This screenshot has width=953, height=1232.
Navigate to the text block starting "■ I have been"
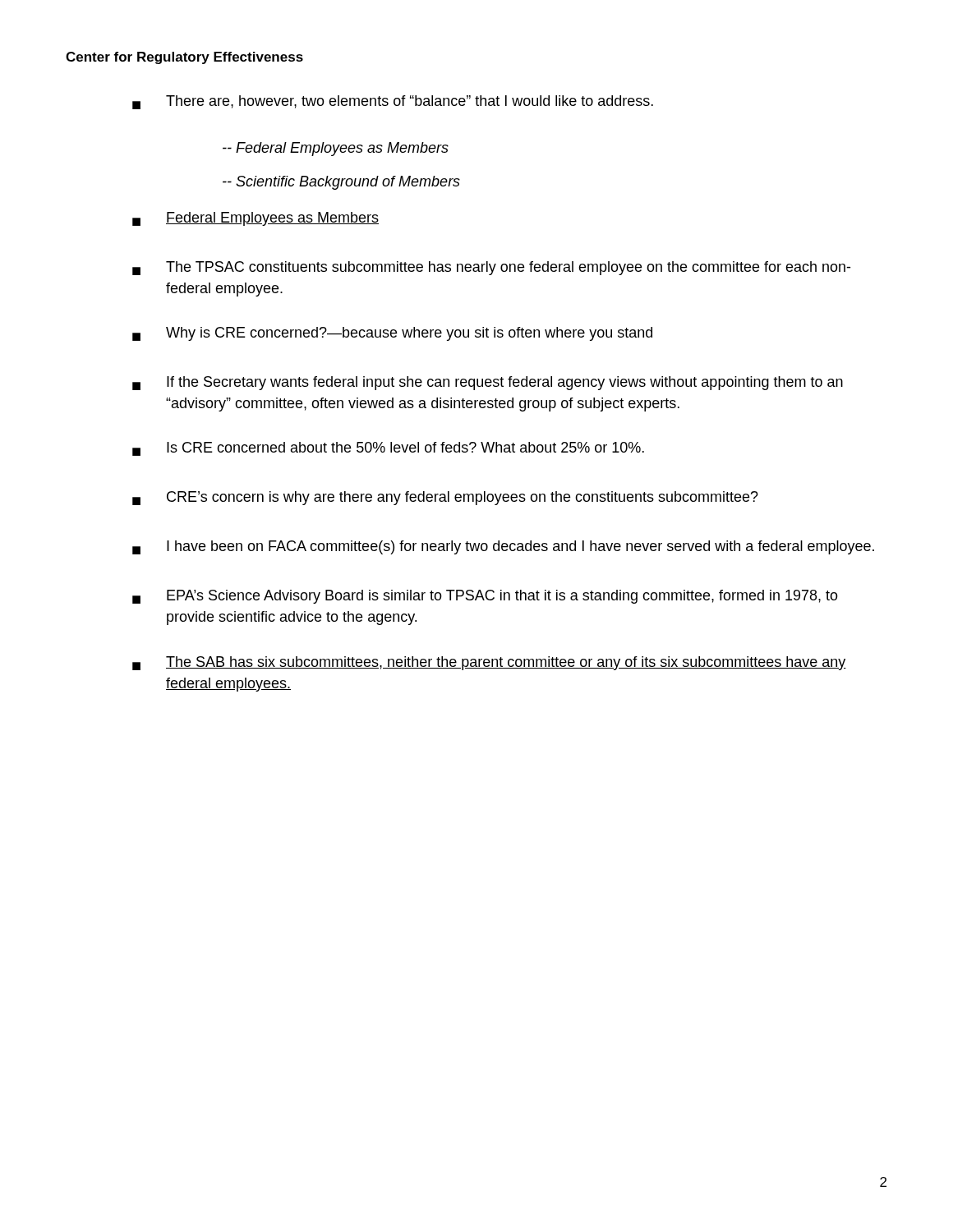(509, 549)
